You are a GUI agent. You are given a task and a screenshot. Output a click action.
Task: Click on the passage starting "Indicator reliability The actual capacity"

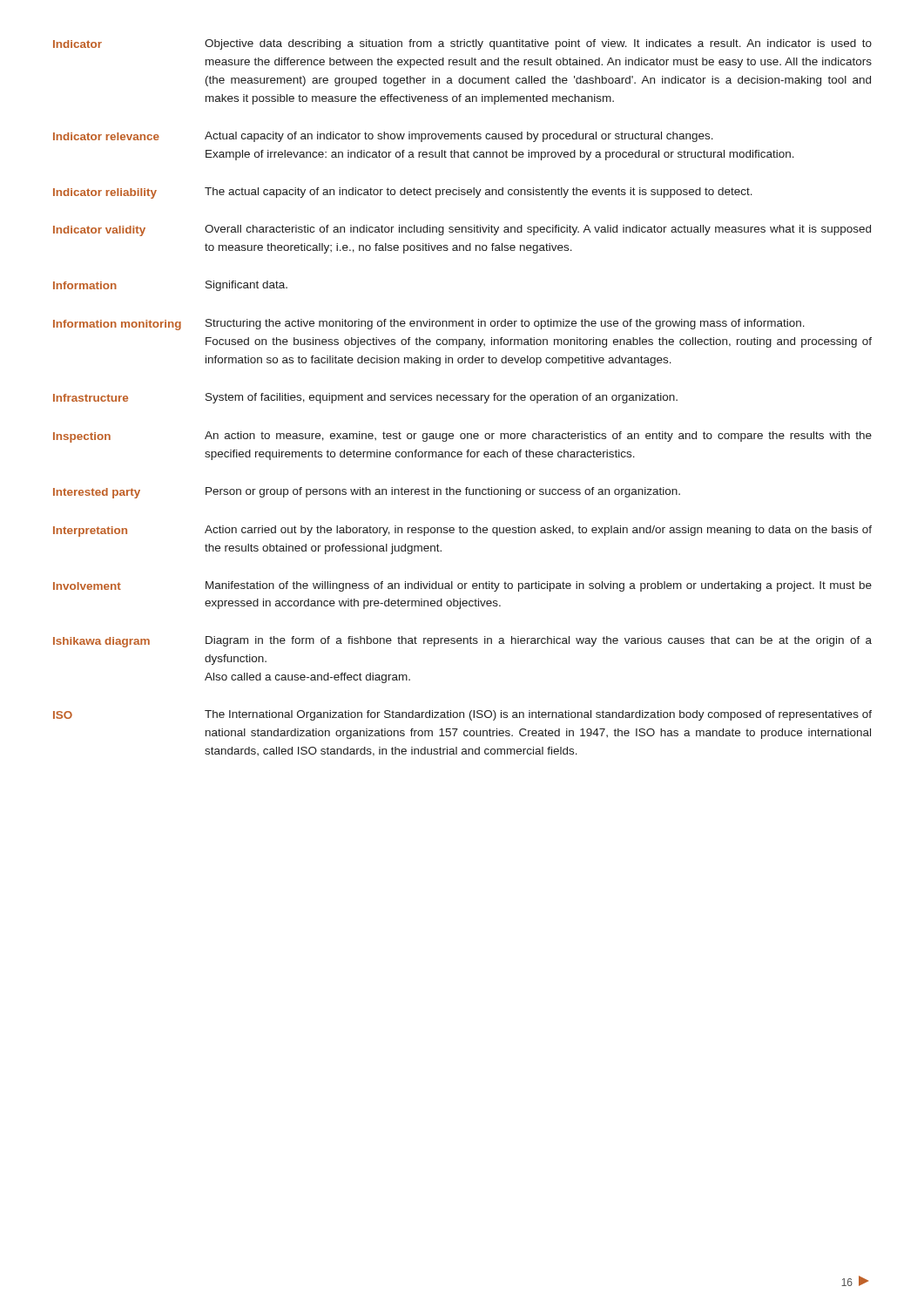click(462, 192)
